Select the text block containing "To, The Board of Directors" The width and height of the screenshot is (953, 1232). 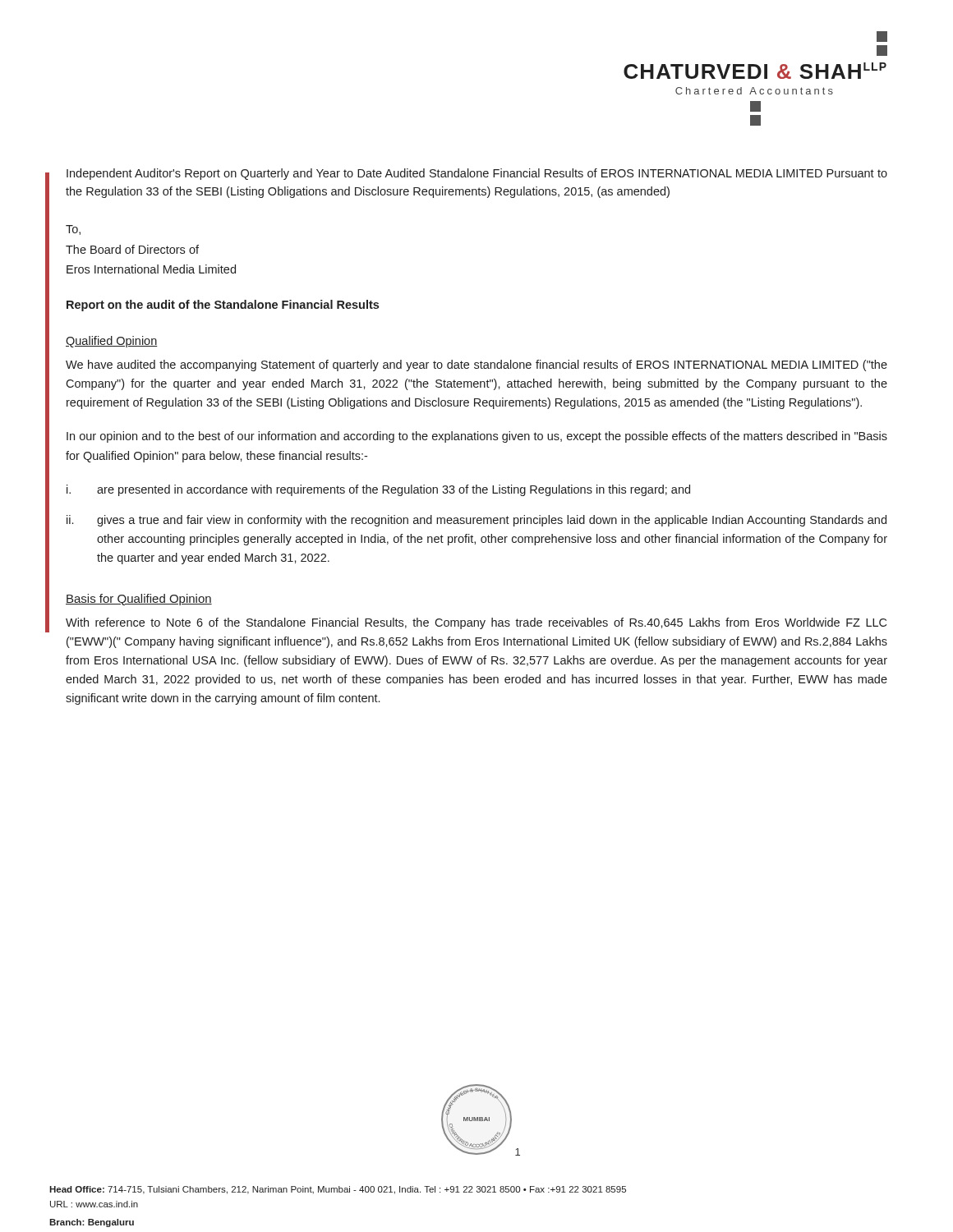151,249
